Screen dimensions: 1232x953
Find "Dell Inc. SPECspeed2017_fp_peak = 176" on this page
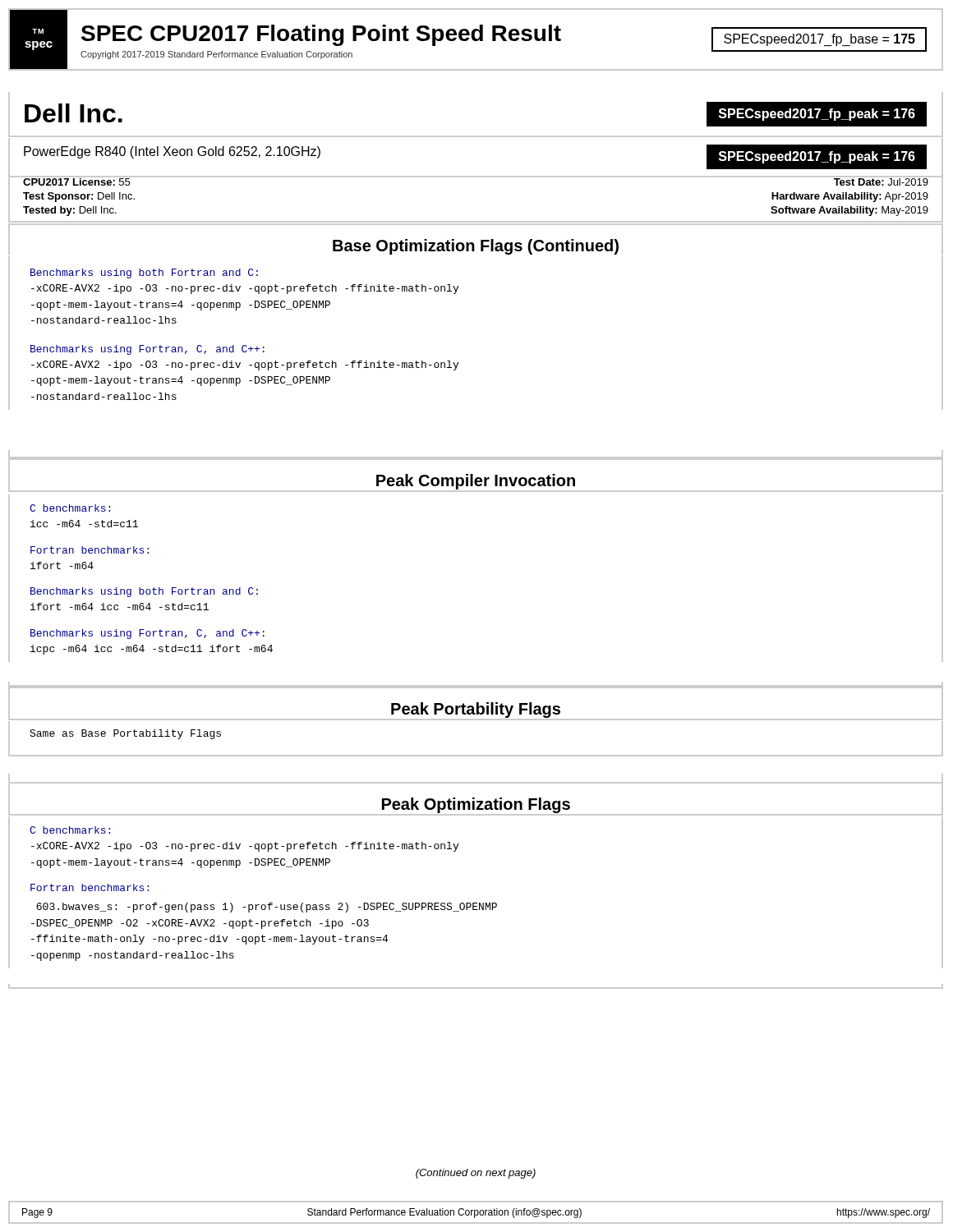[476, 114]
